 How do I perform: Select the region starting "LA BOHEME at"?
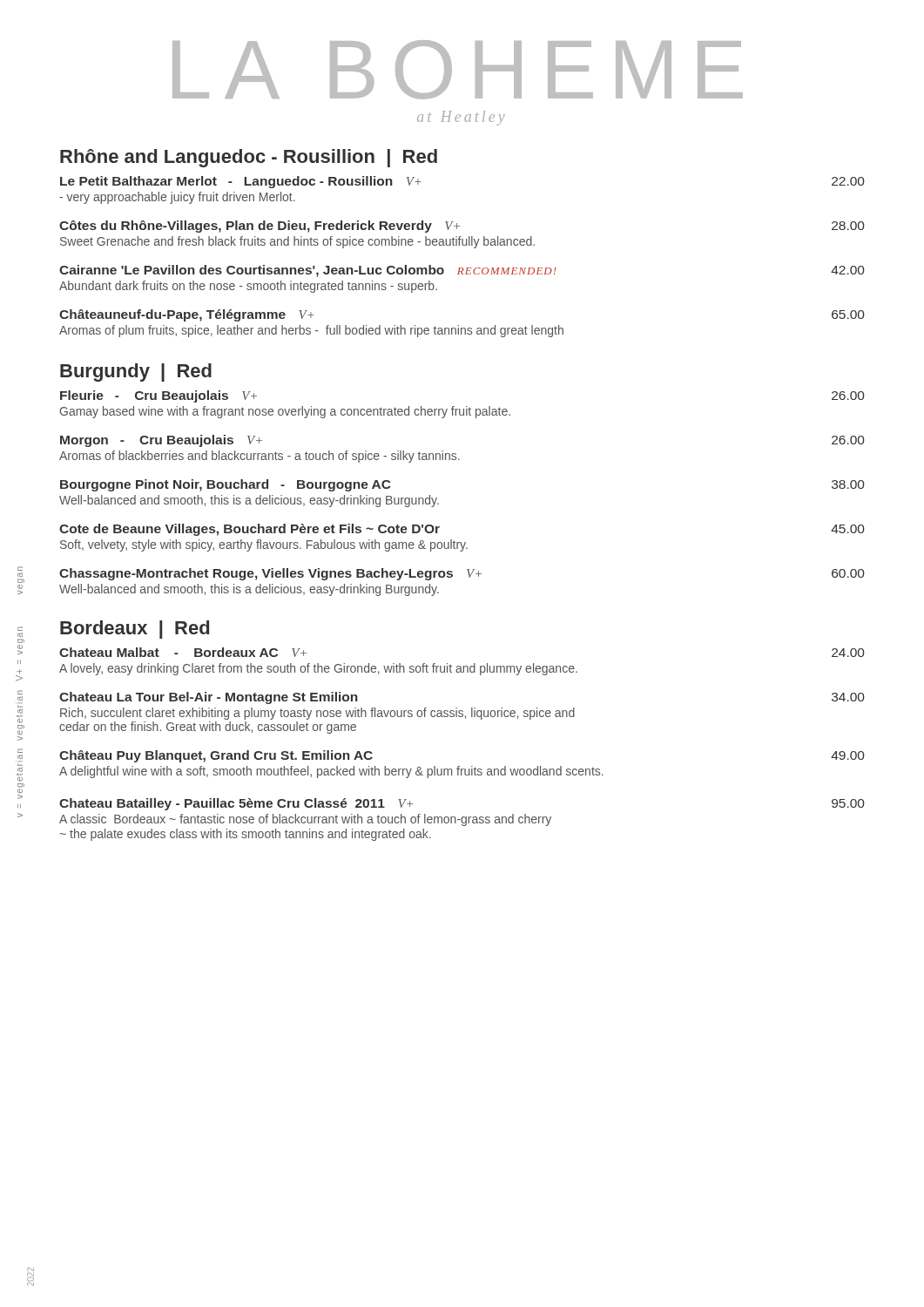pyautogui.click(x=462, y=74)
